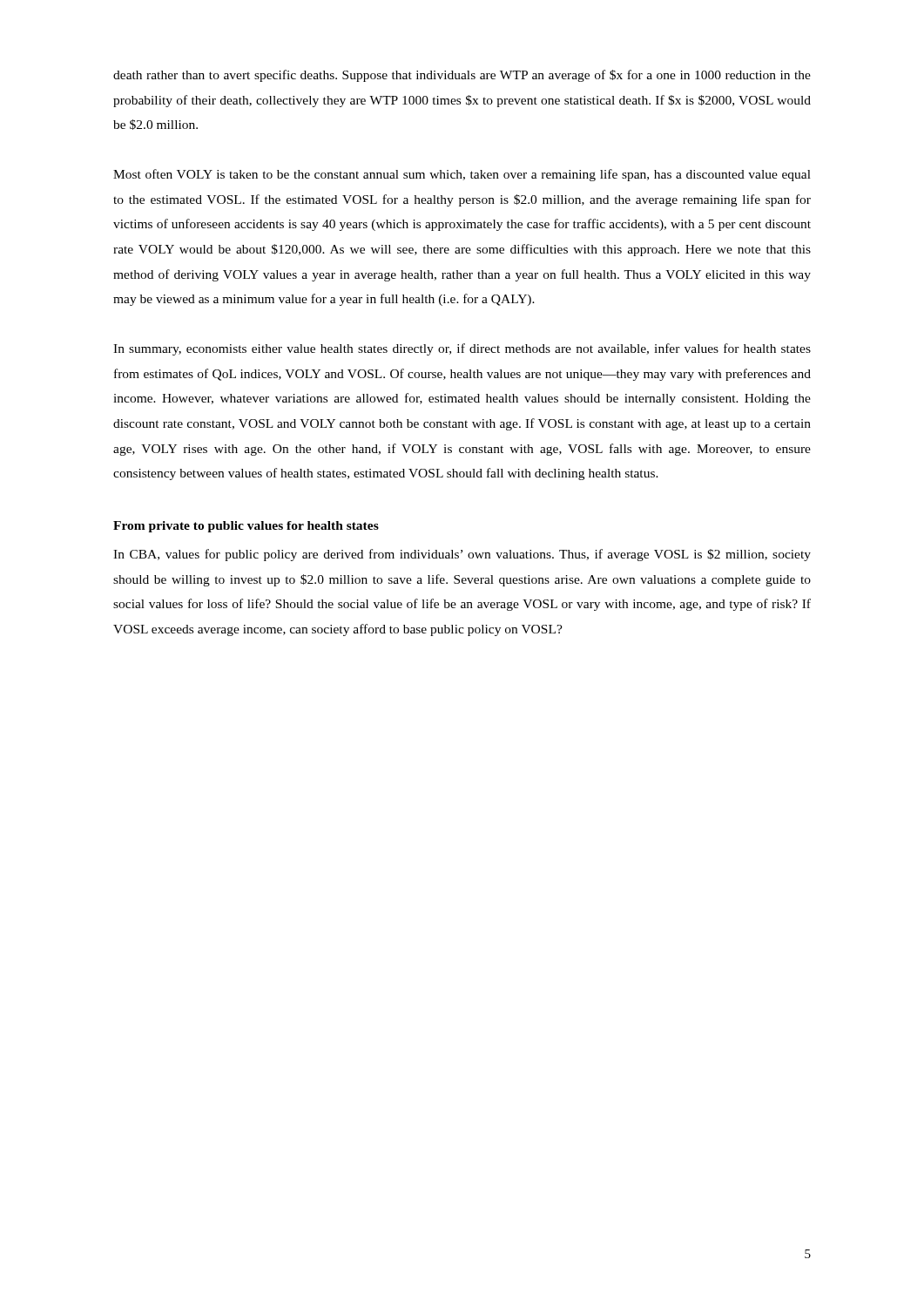The height and width of the screenshot is (1307, 924).
Task: Locate the text block starting "death rather than to avert specific"
Action: (x=462, y=99)
